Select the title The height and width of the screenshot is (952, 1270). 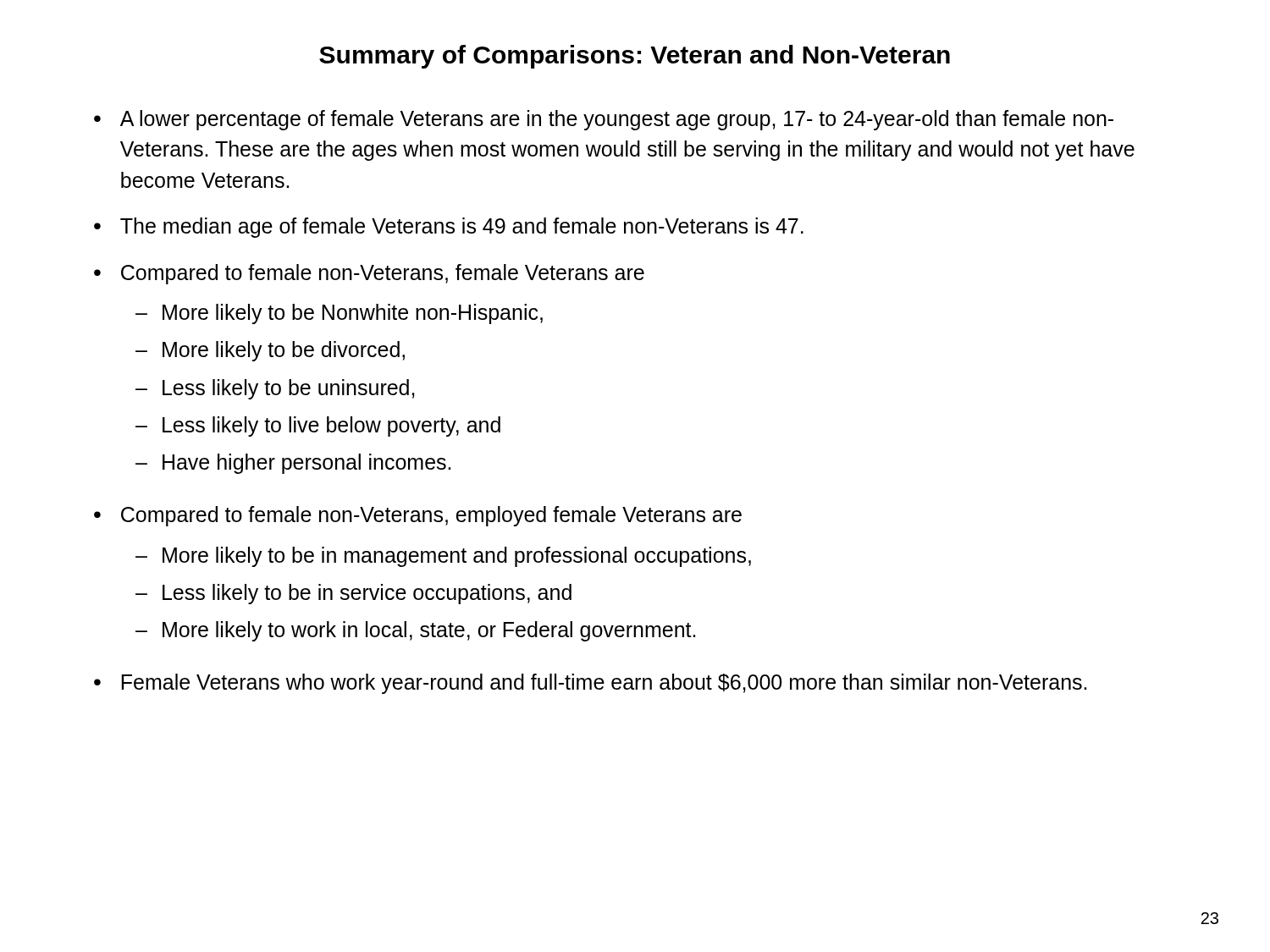(x=635, y=55)
